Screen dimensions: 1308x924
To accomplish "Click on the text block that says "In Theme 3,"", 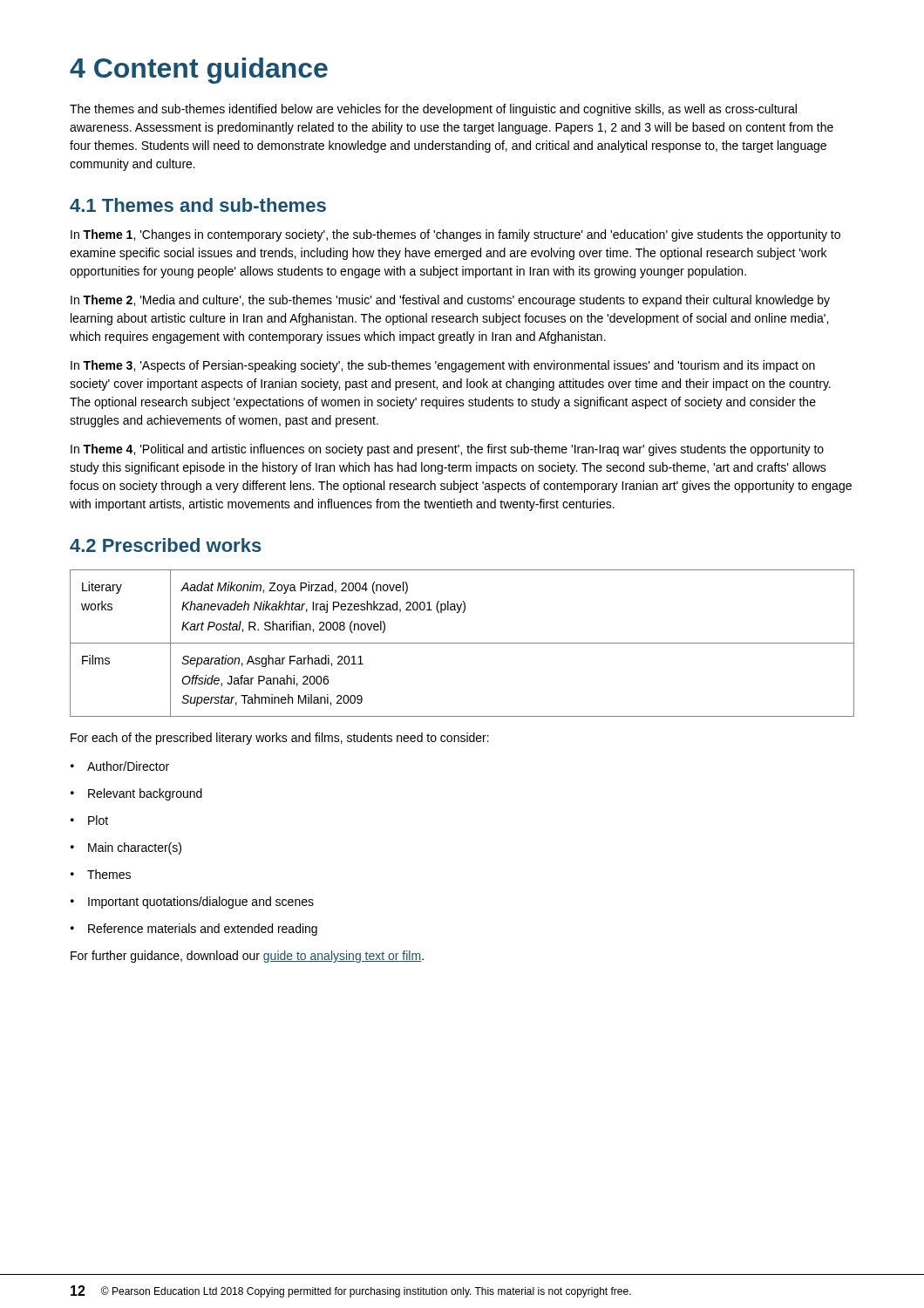I will (x=462, y=393).
